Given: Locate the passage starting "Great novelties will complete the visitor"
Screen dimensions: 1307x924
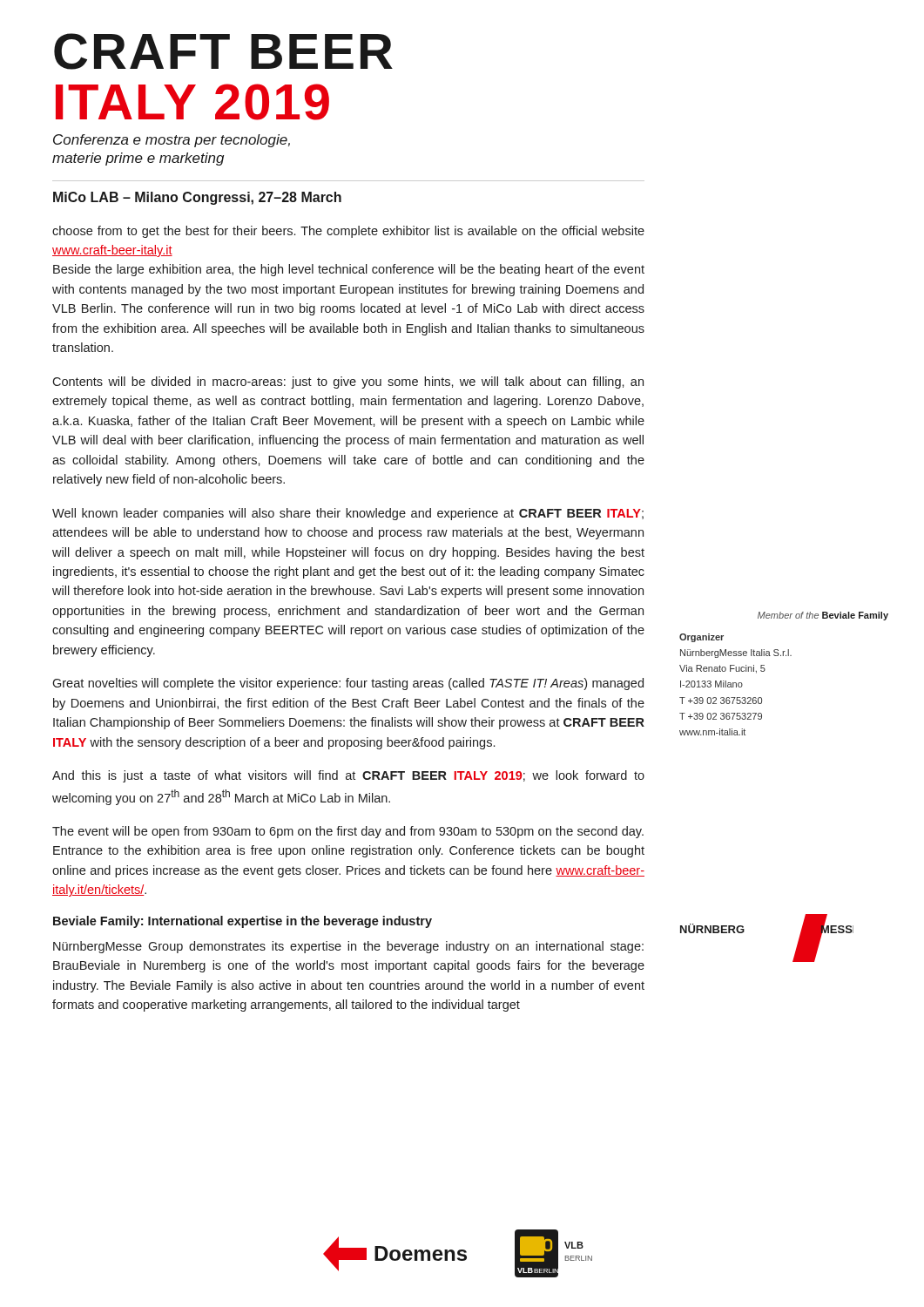Looking at the screenshot, I should tap(348, 713).
